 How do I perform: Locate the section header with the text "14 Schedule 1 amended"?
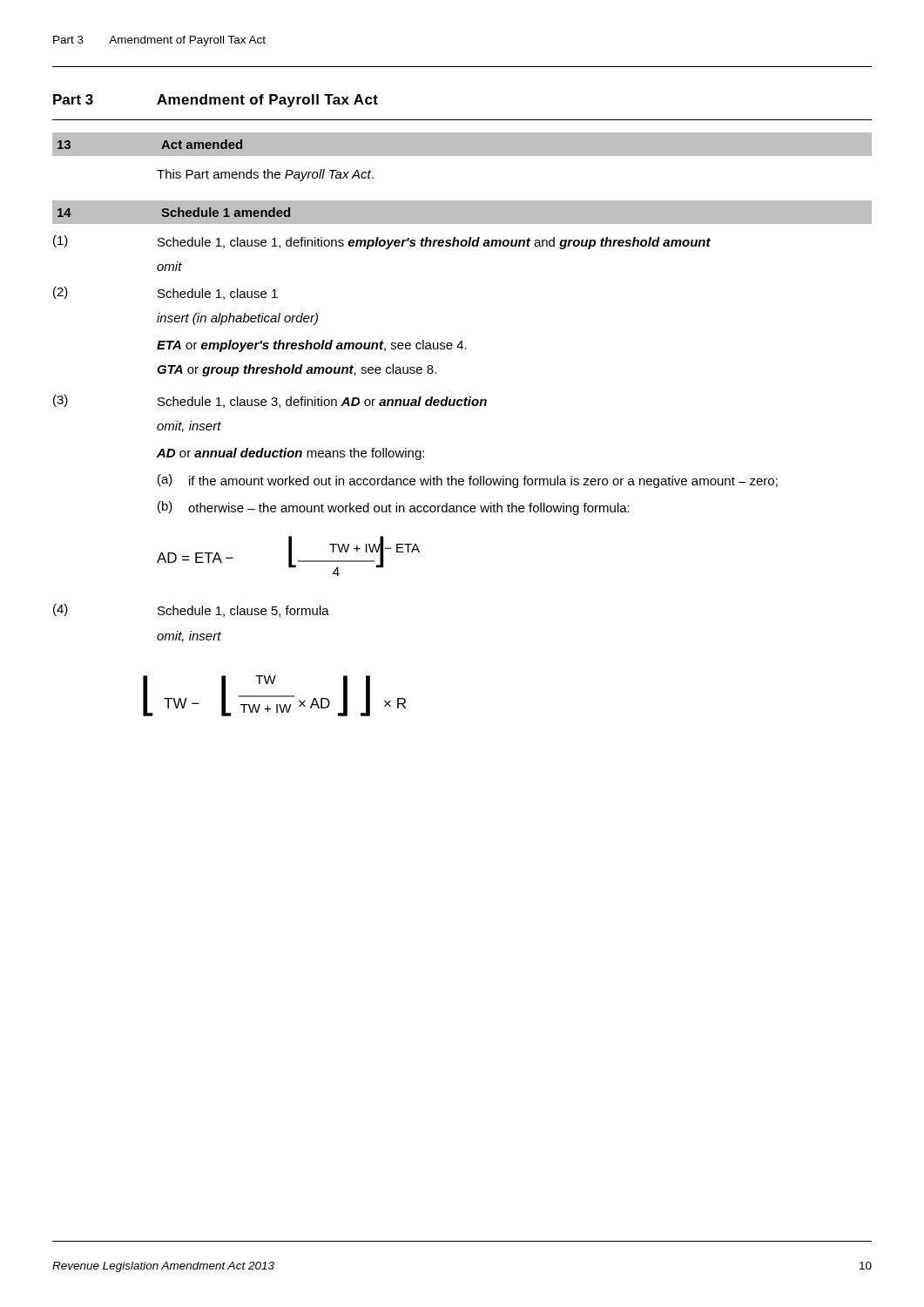(x=172, y=212)
